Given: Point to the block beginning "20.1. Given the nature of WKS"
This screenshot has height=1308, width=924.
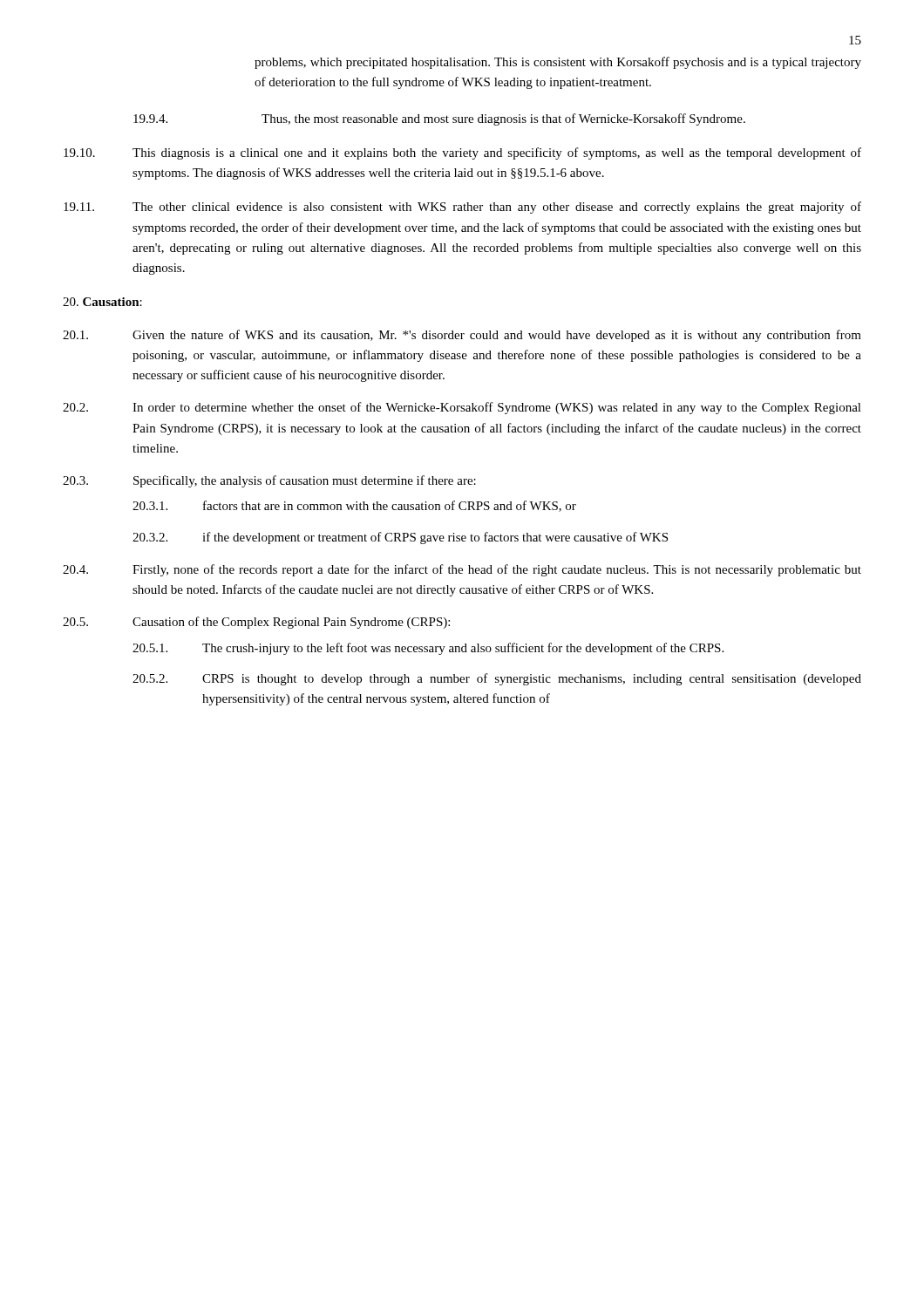Looking at the screenshot, I should (462, 355).
